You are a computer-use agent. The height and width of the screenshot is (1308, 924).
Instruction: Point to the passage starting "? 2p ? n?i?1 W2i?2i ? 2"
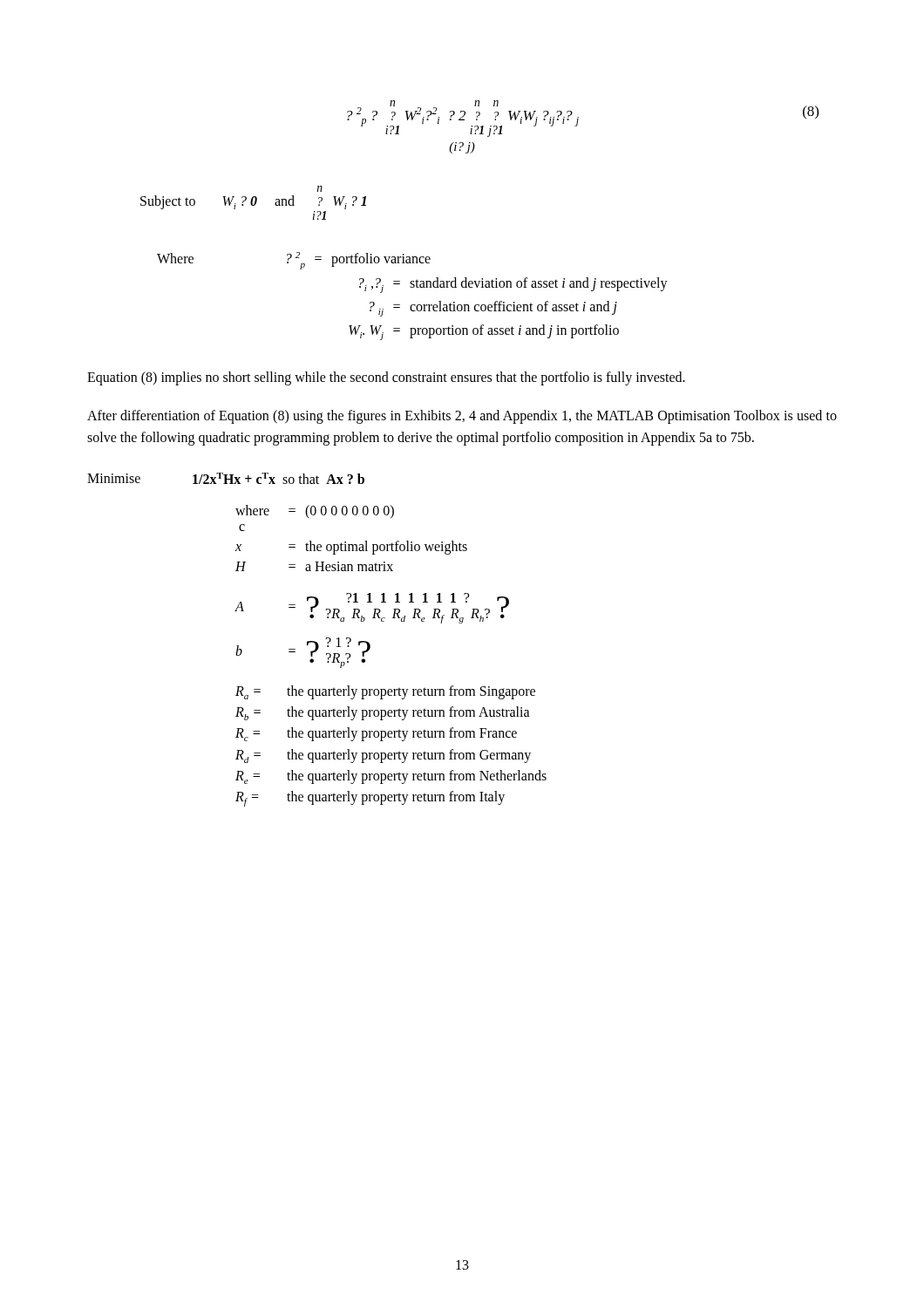(x=582, y=125)
